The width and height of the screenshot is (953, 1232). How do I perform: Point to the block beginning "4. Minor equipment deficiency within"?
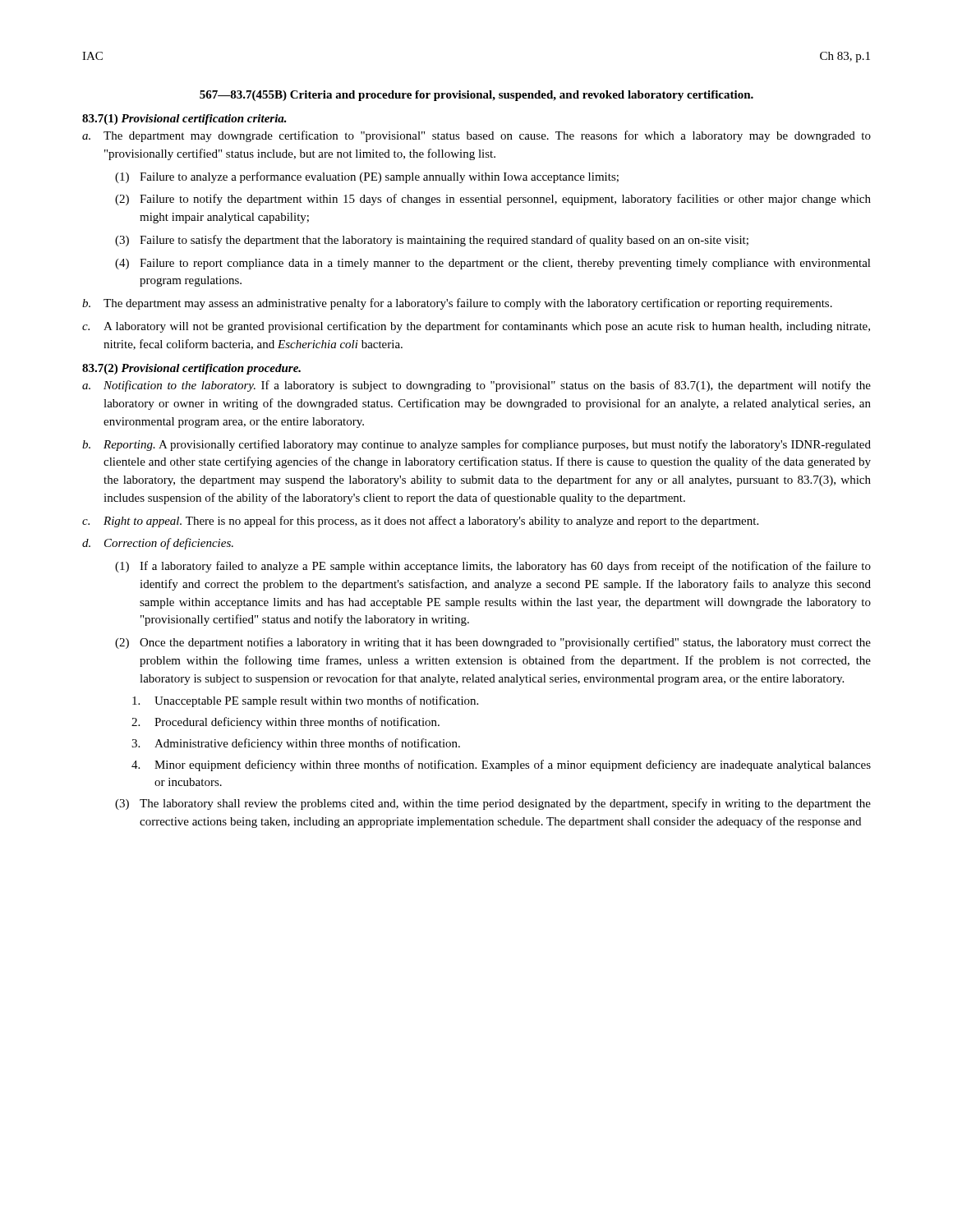point(501,774)
